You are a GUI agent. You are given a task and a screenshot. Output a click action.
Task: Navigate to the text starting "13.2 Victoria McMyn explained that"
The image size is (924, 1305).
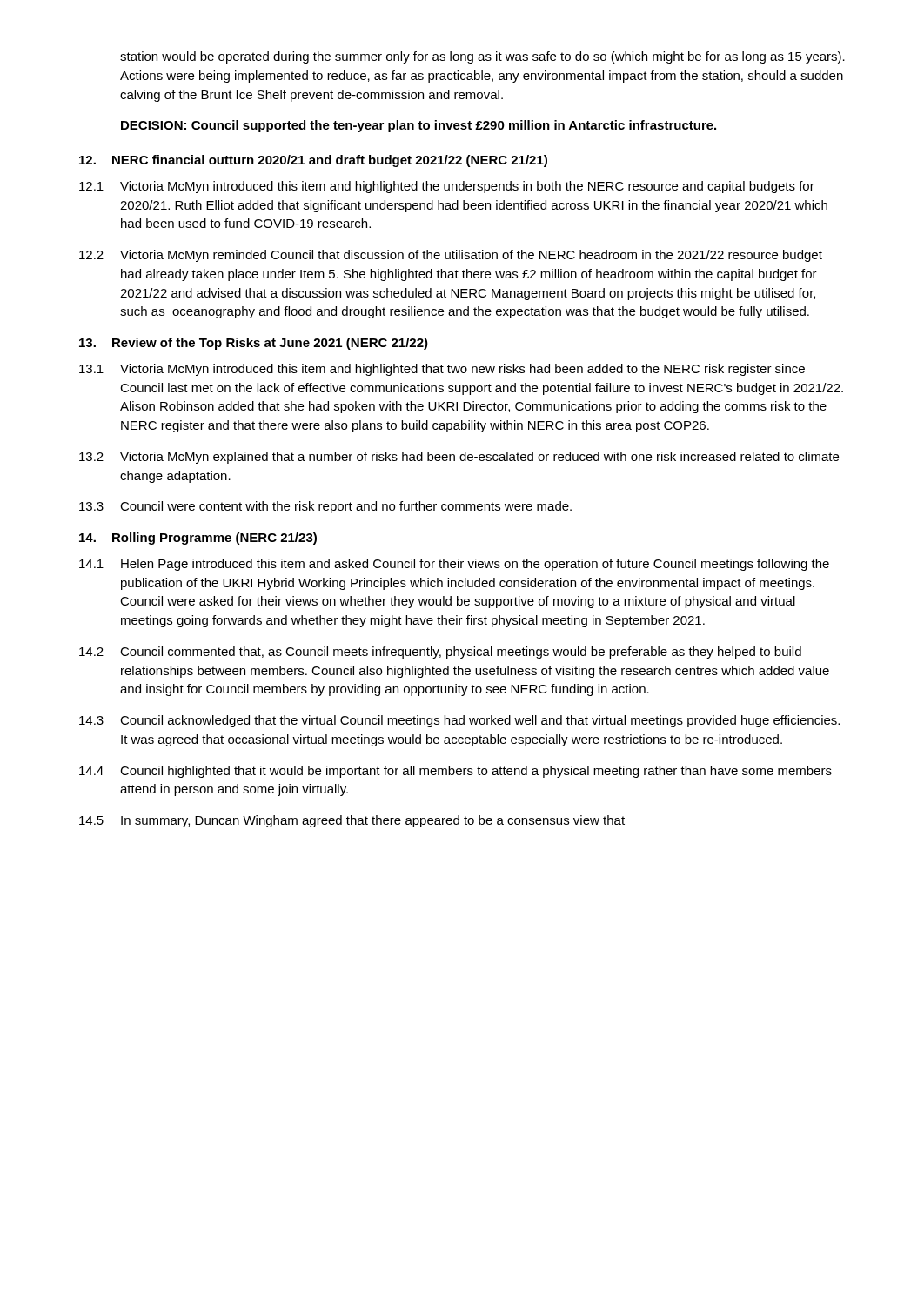coord(462,466)
